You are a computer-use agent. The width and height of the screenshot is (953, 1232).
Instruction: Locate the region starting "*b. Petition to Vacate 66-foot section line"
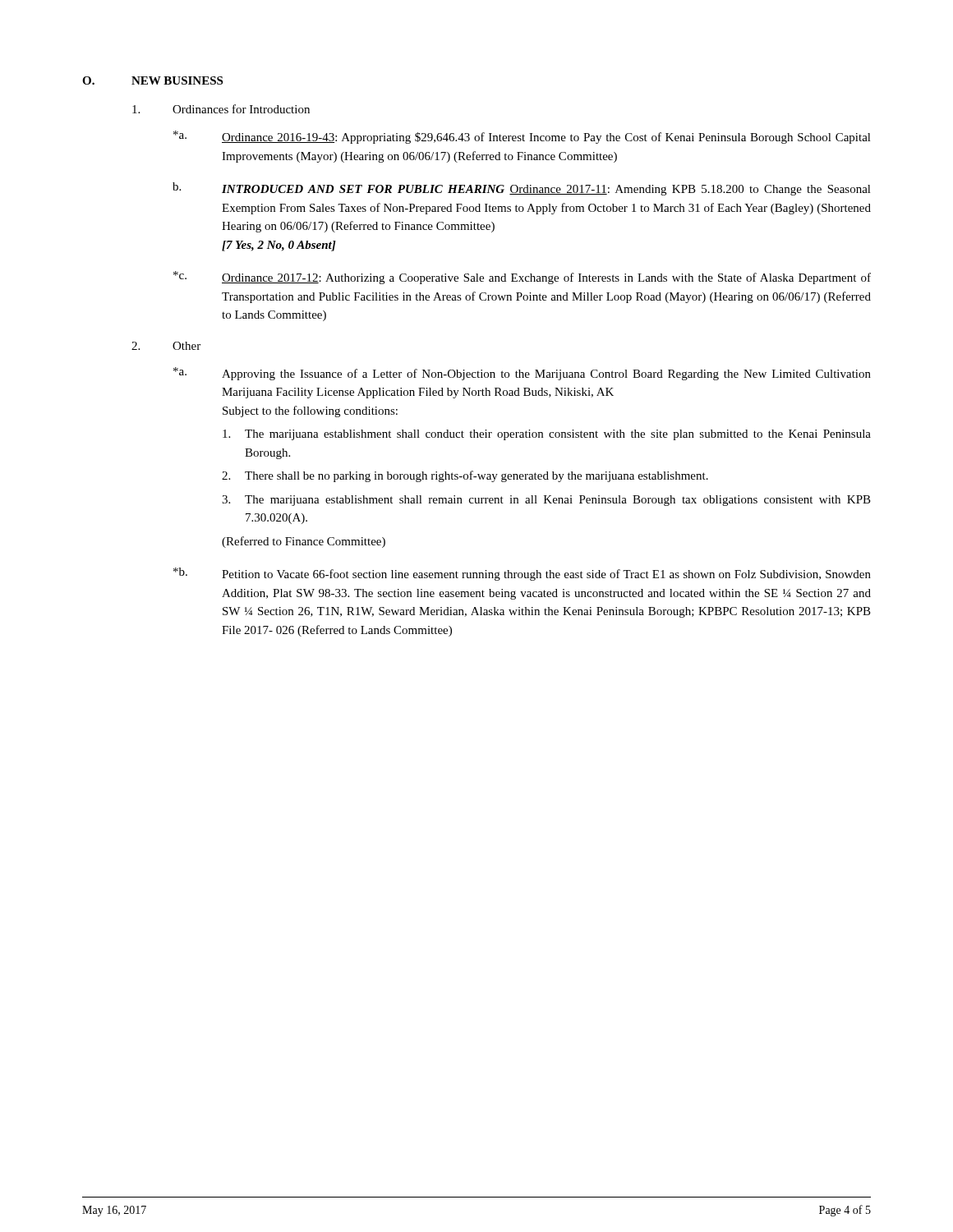522,602
